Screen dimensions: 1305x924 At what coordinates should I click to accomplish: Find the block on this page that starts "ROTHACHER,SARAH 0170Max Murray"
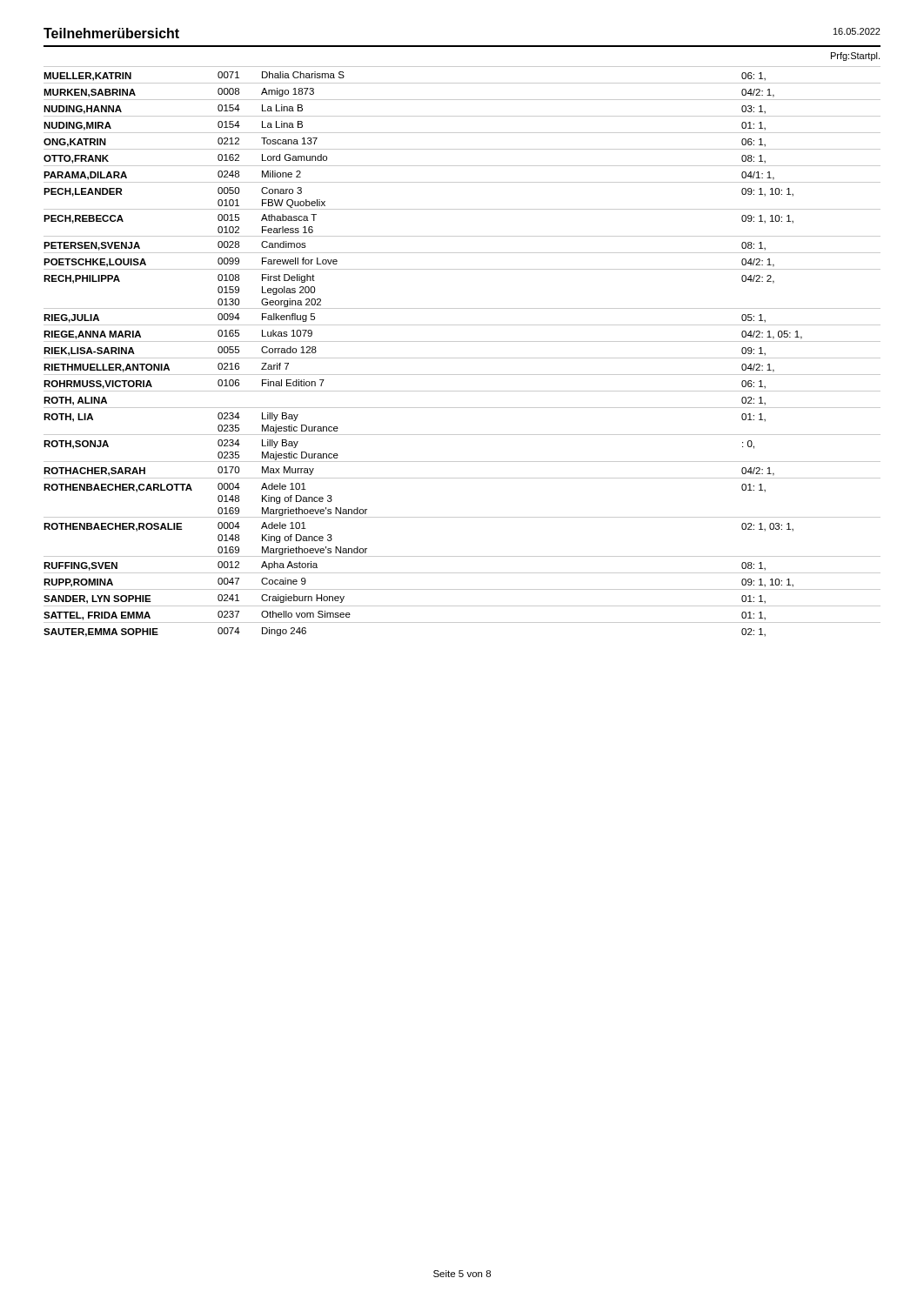[462, 471]
